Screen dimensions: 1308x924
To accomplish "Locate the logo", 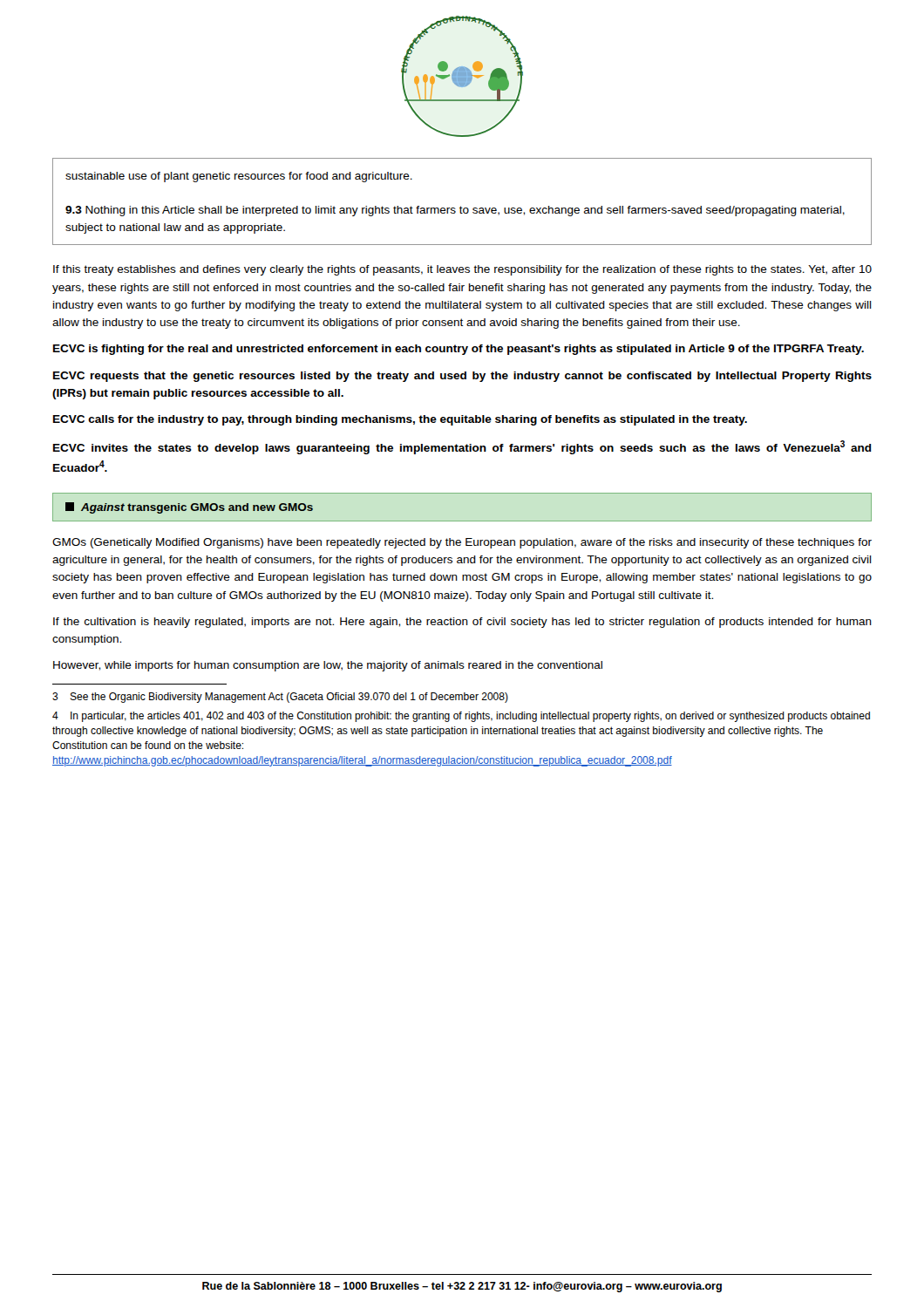I will tap(462, 75).
